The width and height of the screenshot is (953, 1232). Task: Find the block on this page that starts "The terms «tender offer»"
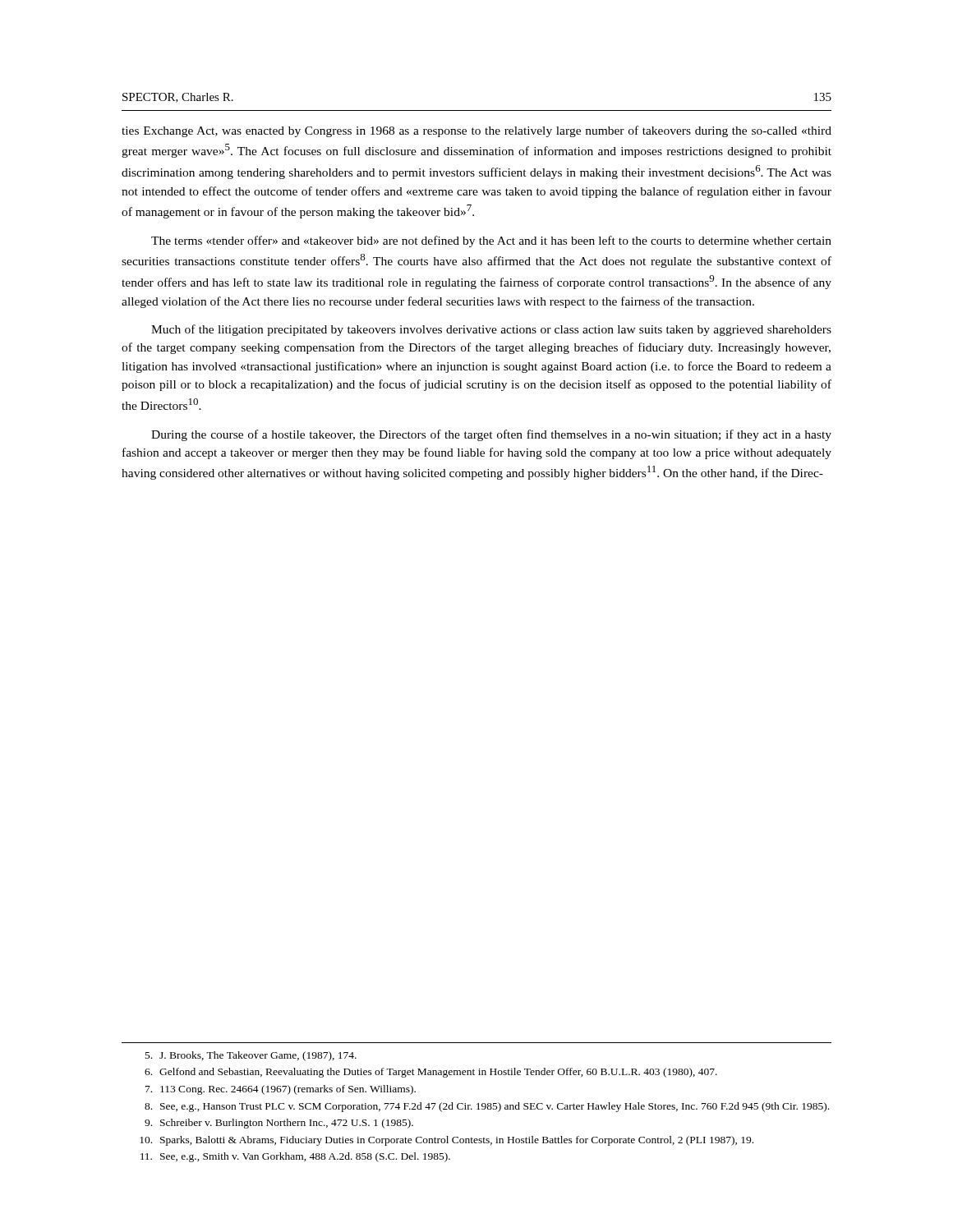(x=476, y=271)
